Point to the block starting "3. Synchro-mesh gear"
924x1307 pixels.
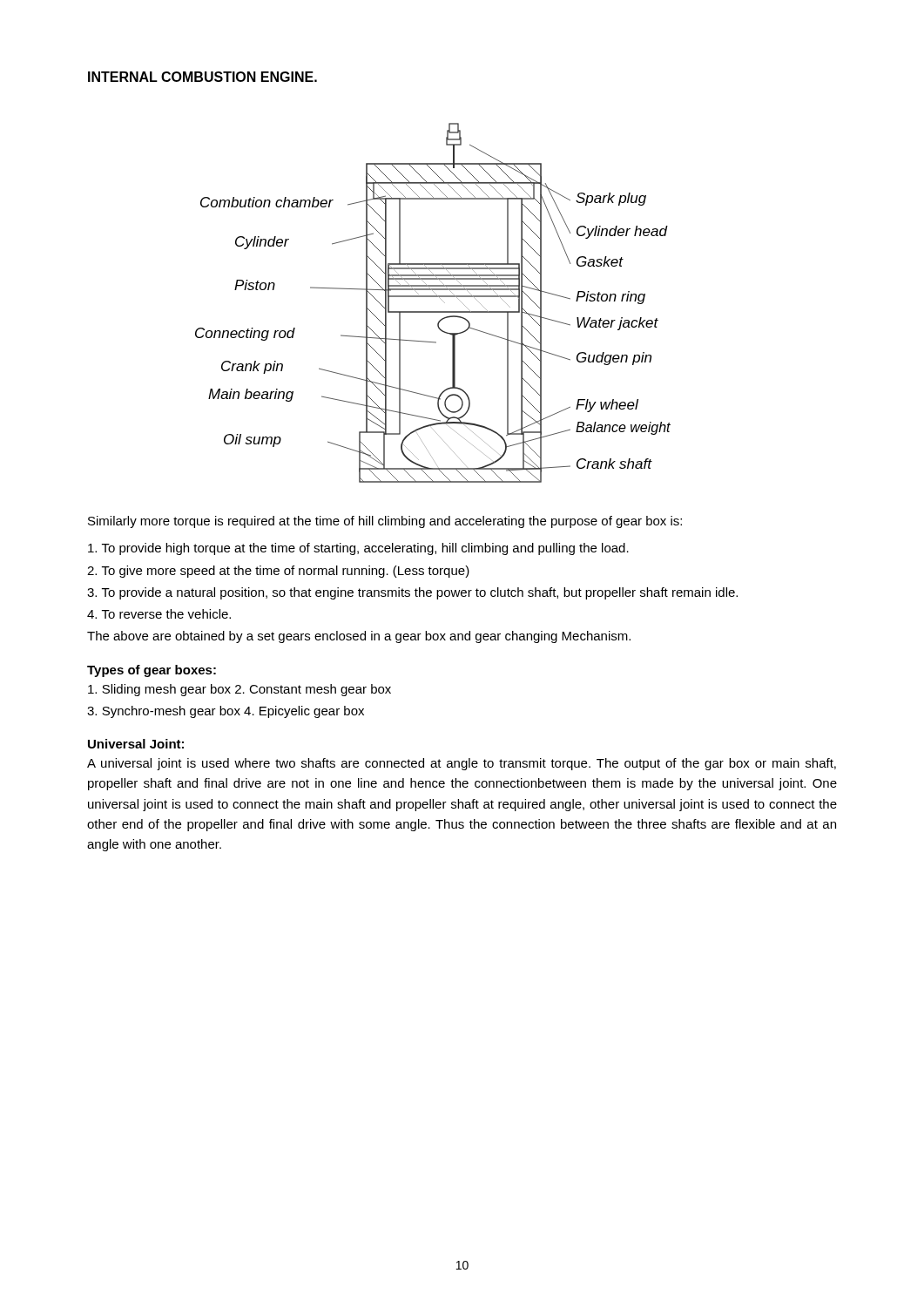tap(226, 710)
